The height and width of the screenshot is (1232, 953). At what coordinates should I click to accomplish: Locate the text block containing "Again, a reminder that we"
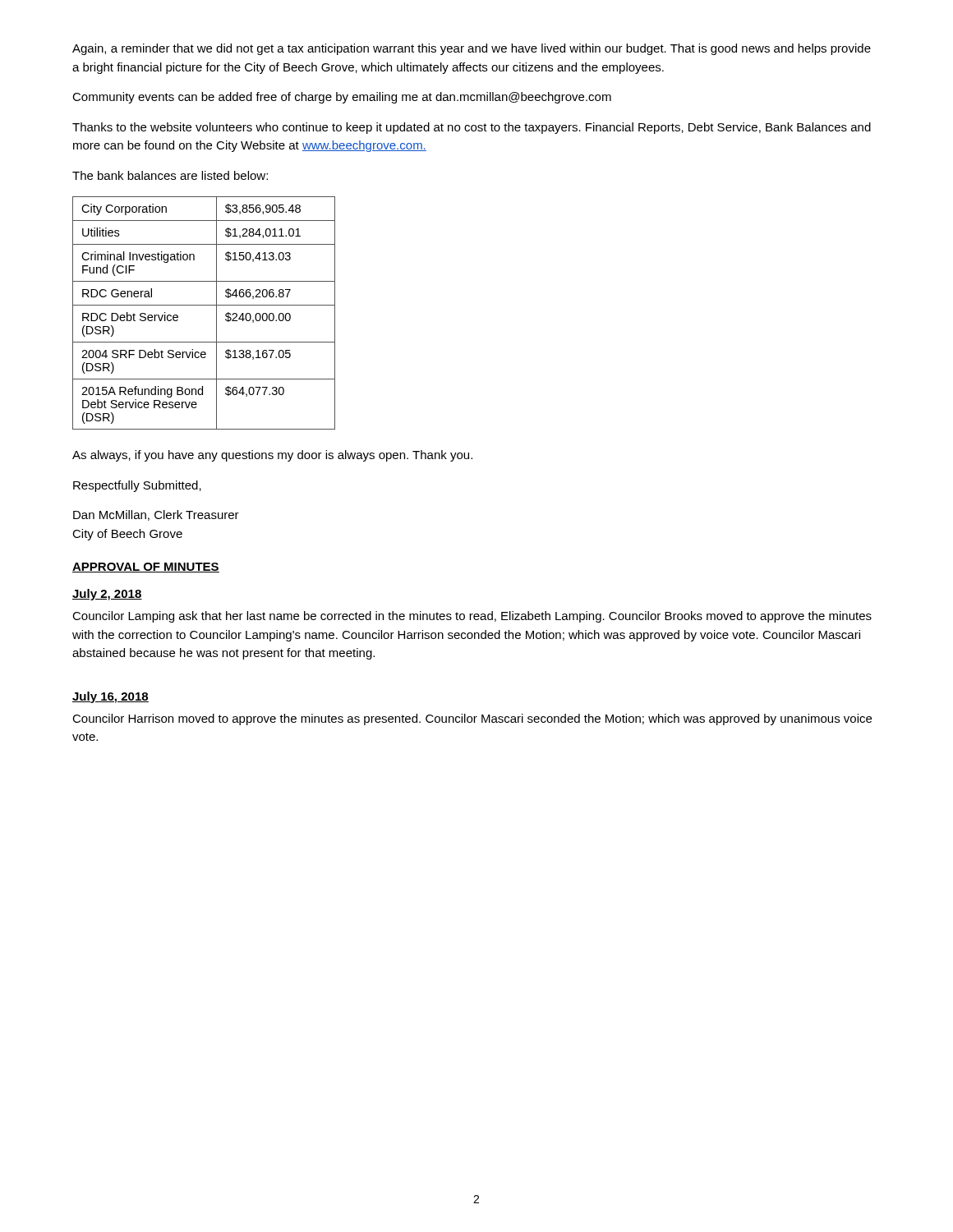point(472,57)
